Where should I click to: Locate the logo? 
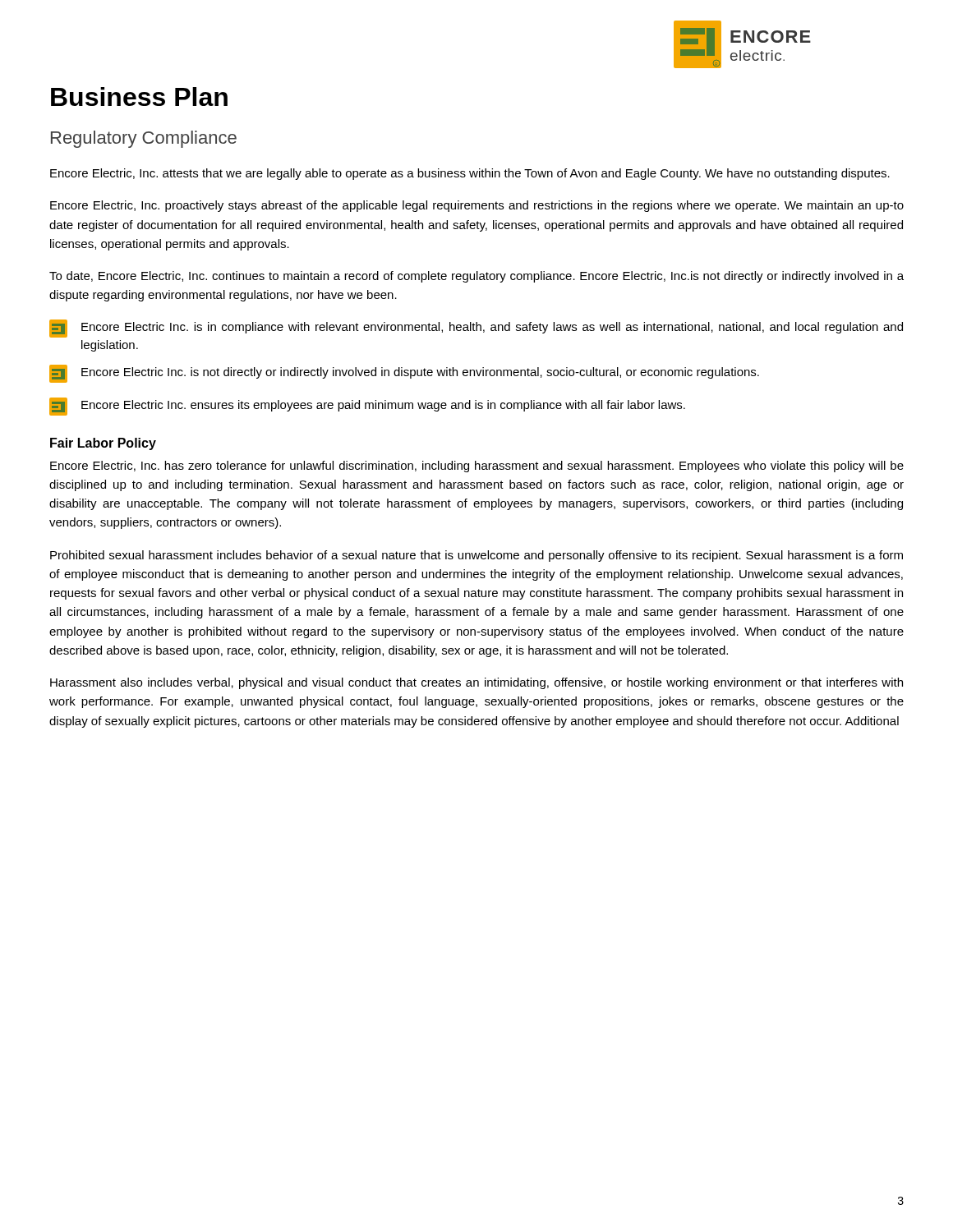coord(476,45)
